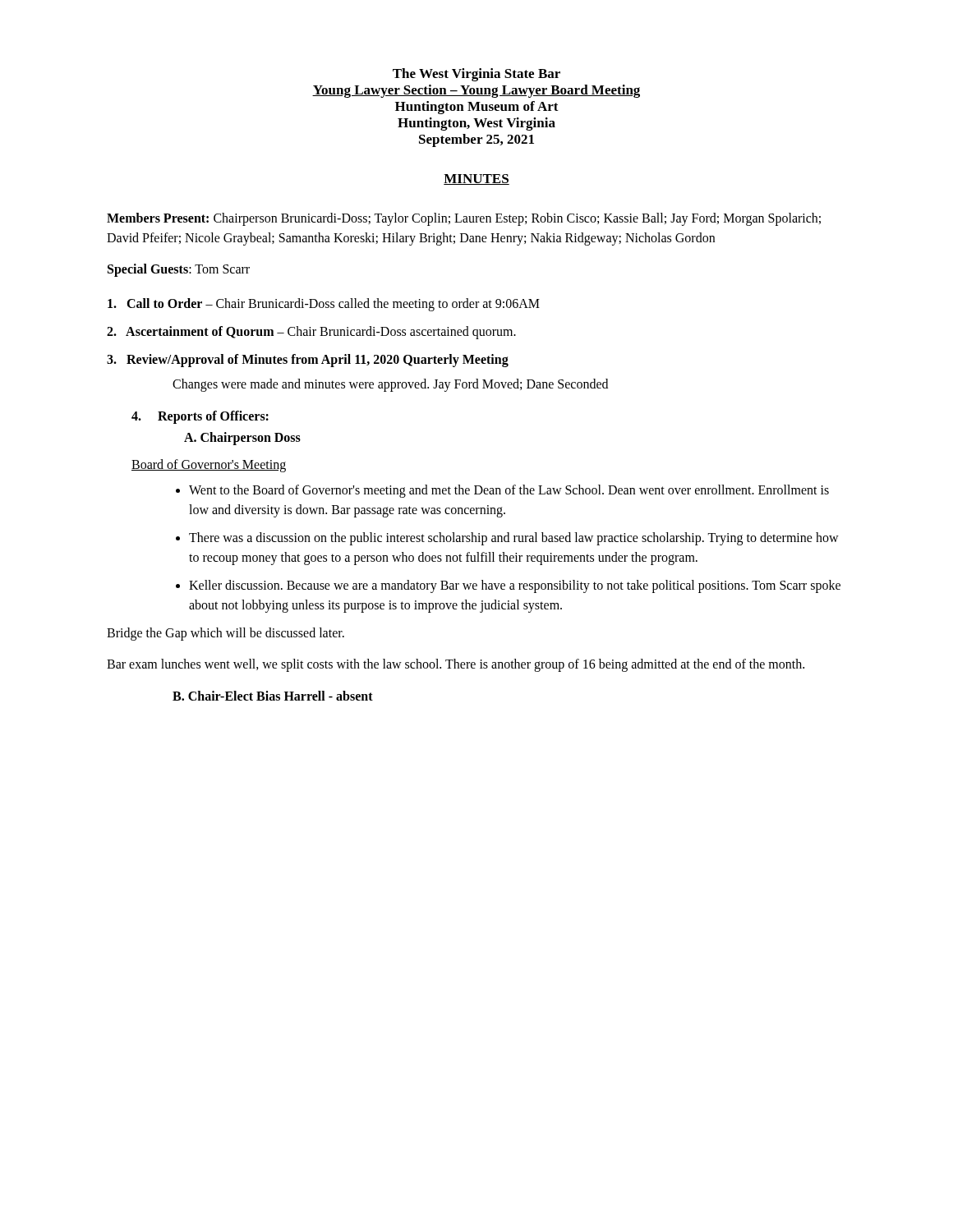Click on the text starting "3. Review/Approval of Minutes from April 11, 2020"
Screen dimensions: 1232x953
click(308, 359)
